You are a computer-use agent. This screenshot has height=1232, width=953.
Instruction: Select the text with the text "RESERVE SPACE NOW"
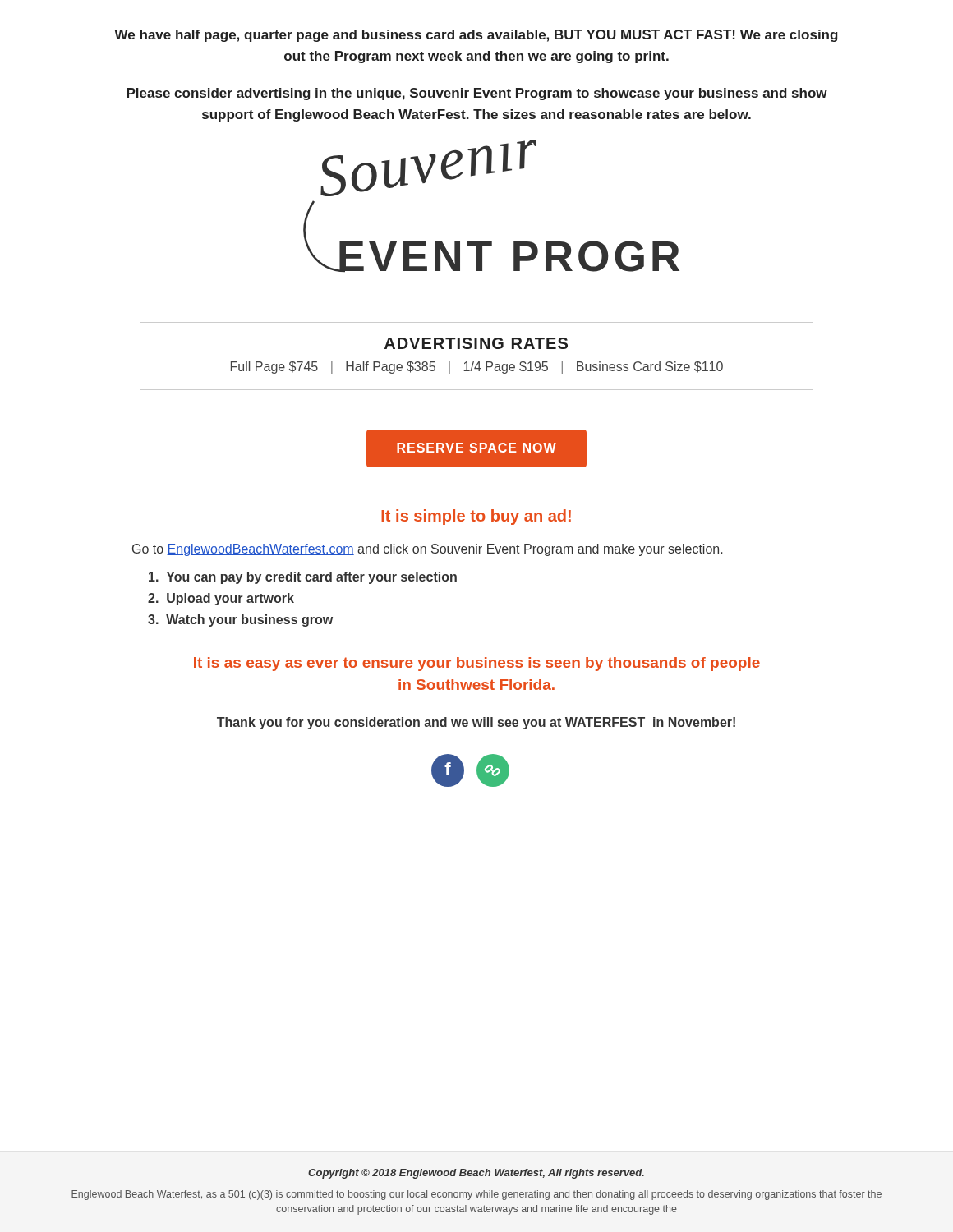click(x=476, y=448)
